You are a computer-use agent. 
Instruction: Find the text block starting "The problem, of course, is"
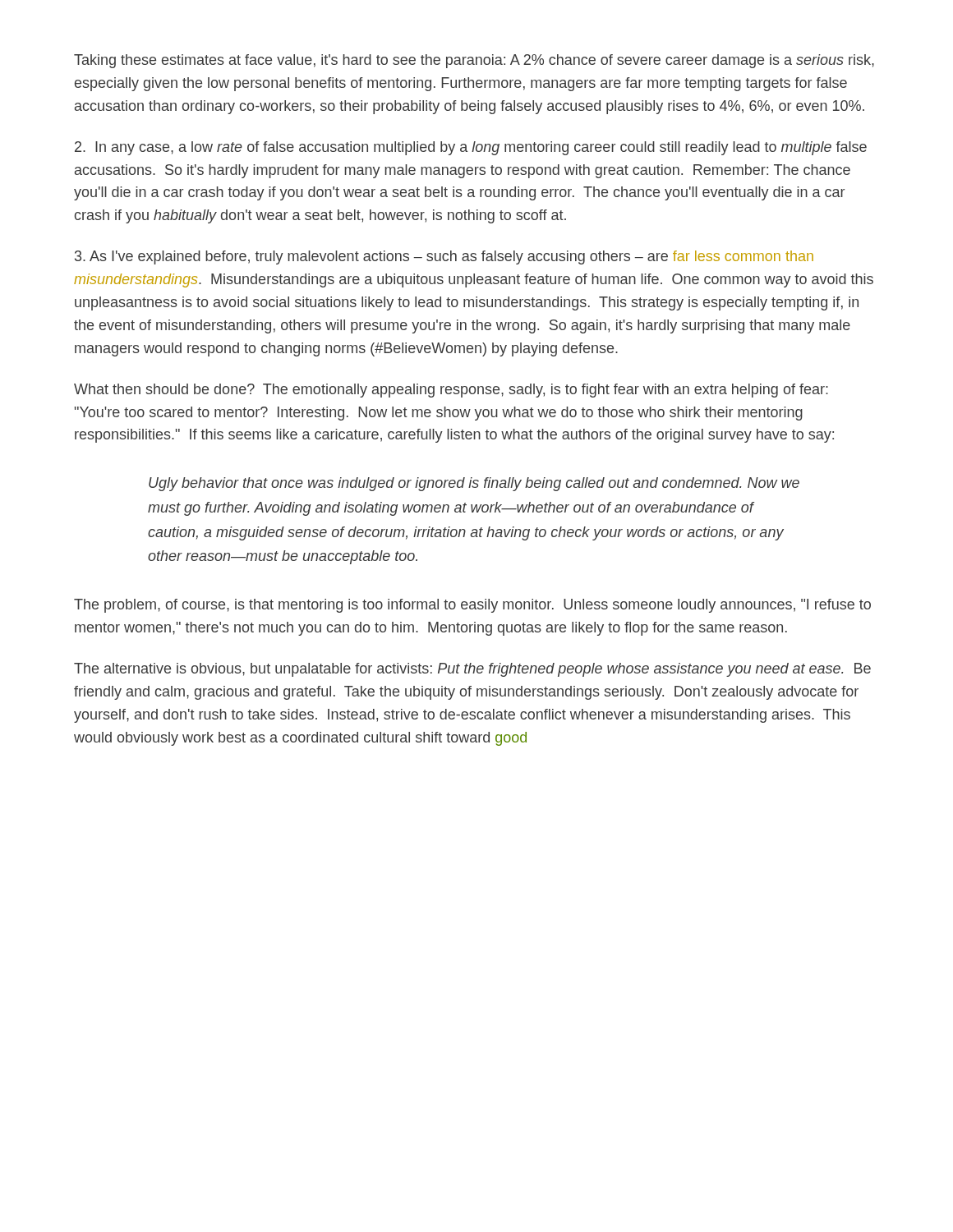click(473, 616)
